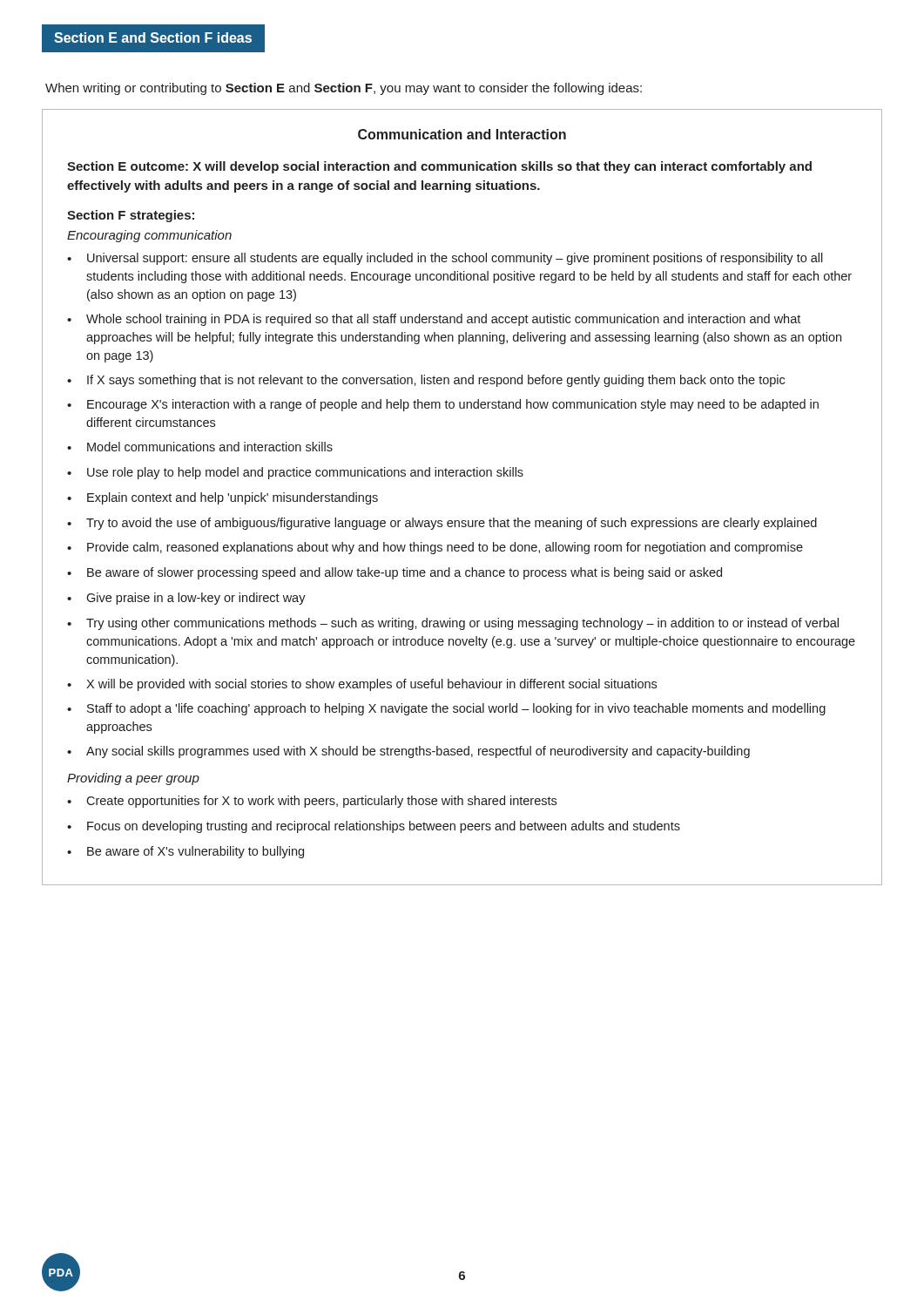Screen dimensions: 1307x924
Task: Locate the list item that says "• Provide calm, reasoned explanations about"
Action: [x=462, y=548]
